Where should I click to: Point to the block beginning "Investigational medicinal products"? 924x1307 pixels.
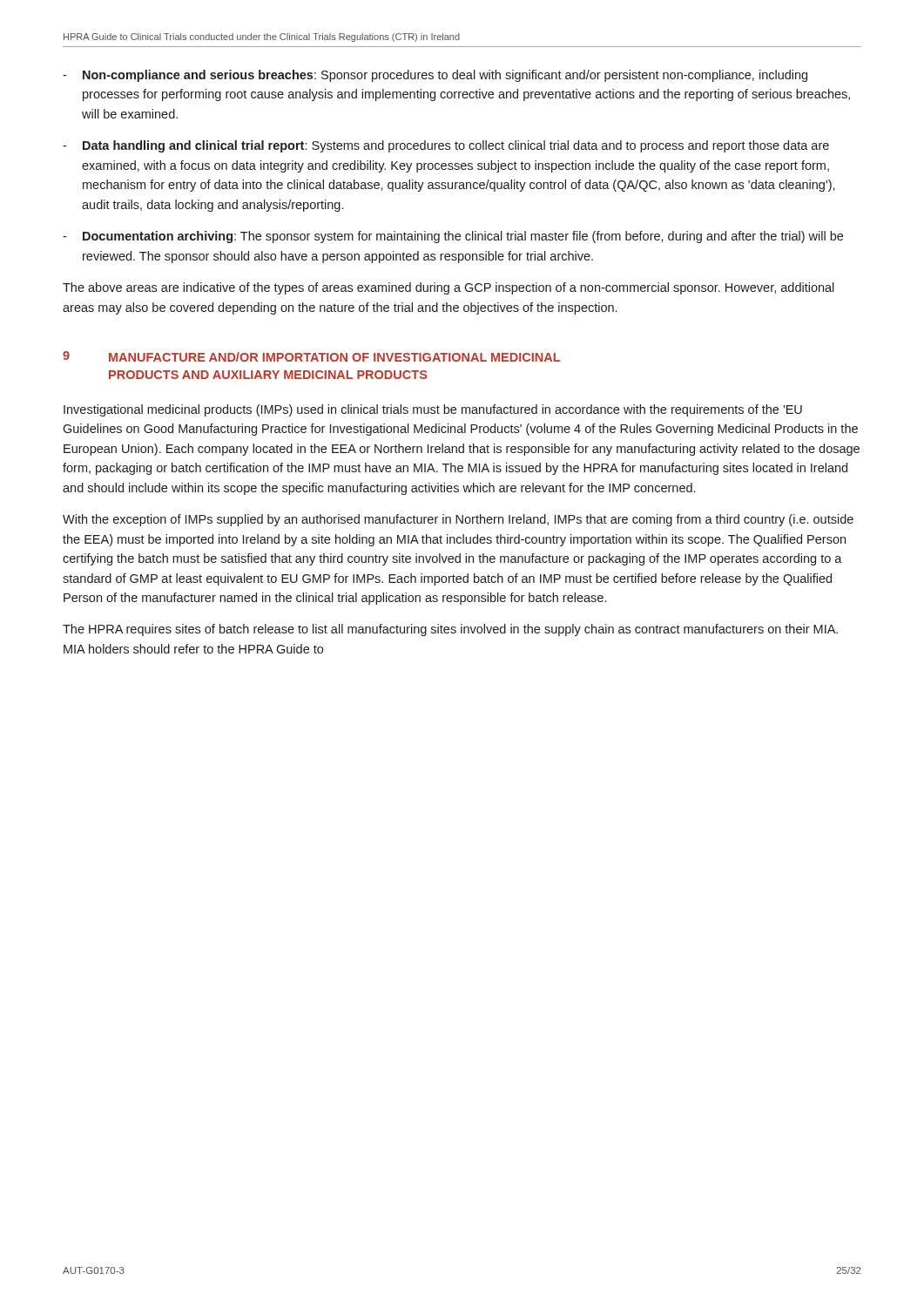(461, 448)
